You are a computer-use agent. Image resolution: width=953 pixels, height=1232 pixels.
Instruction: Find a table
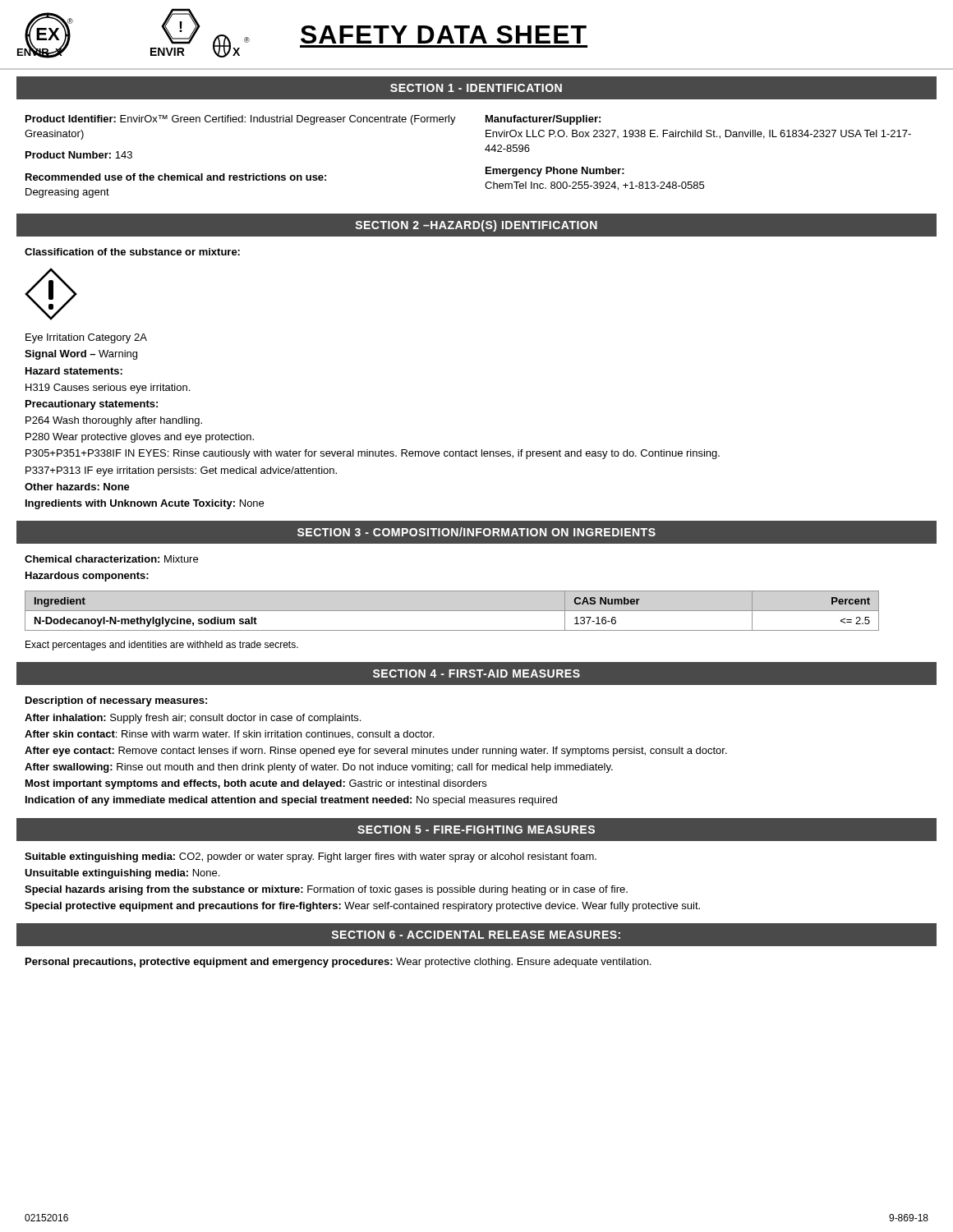476,610
